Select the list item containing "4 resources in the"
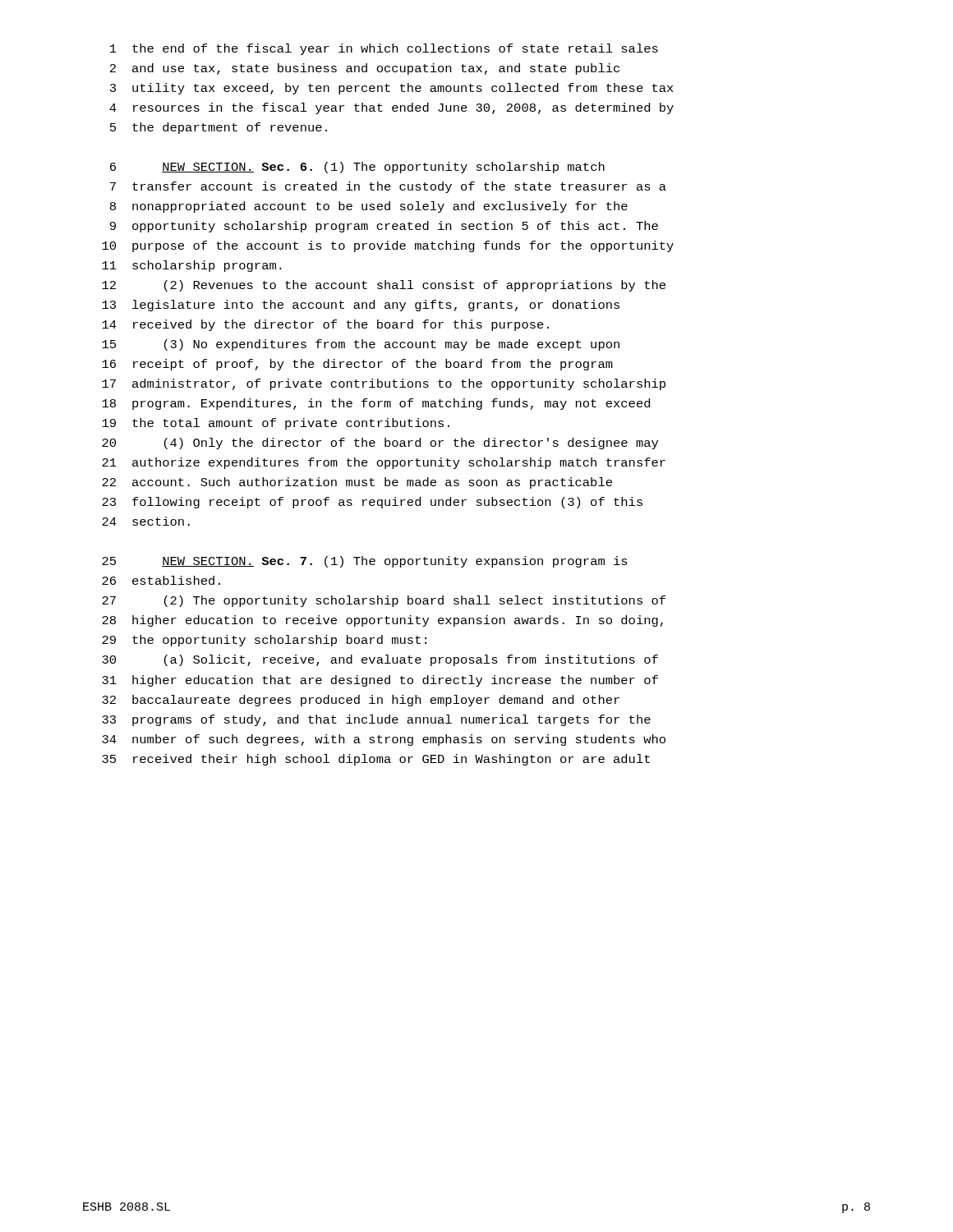Screen dimensions: 1232x953 coord(476,108)
